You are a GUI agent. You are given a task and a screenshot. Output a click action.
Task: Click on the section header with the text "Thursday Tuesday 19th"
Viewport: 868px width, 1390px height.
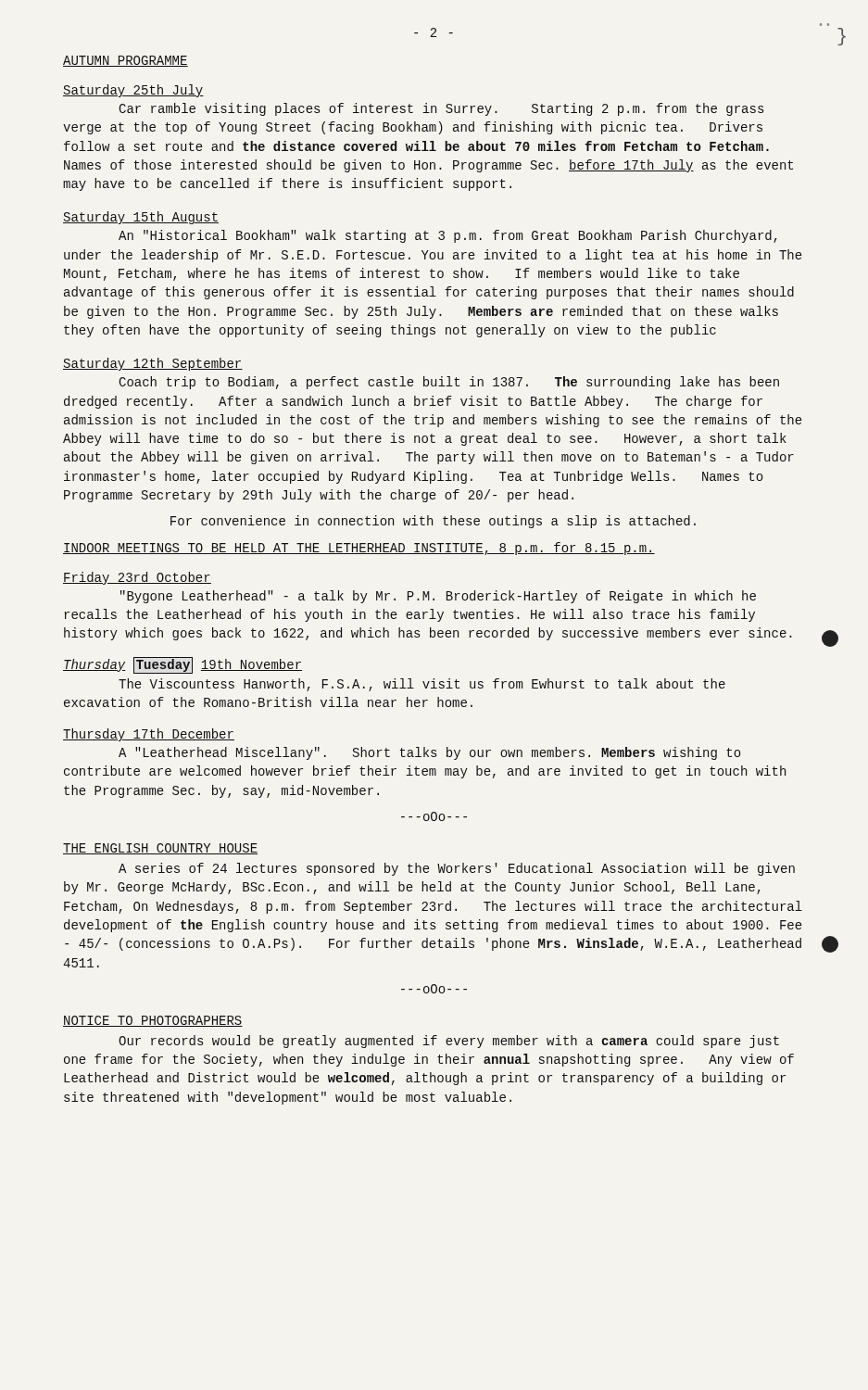pyautogui.click(x=183, y=665)
